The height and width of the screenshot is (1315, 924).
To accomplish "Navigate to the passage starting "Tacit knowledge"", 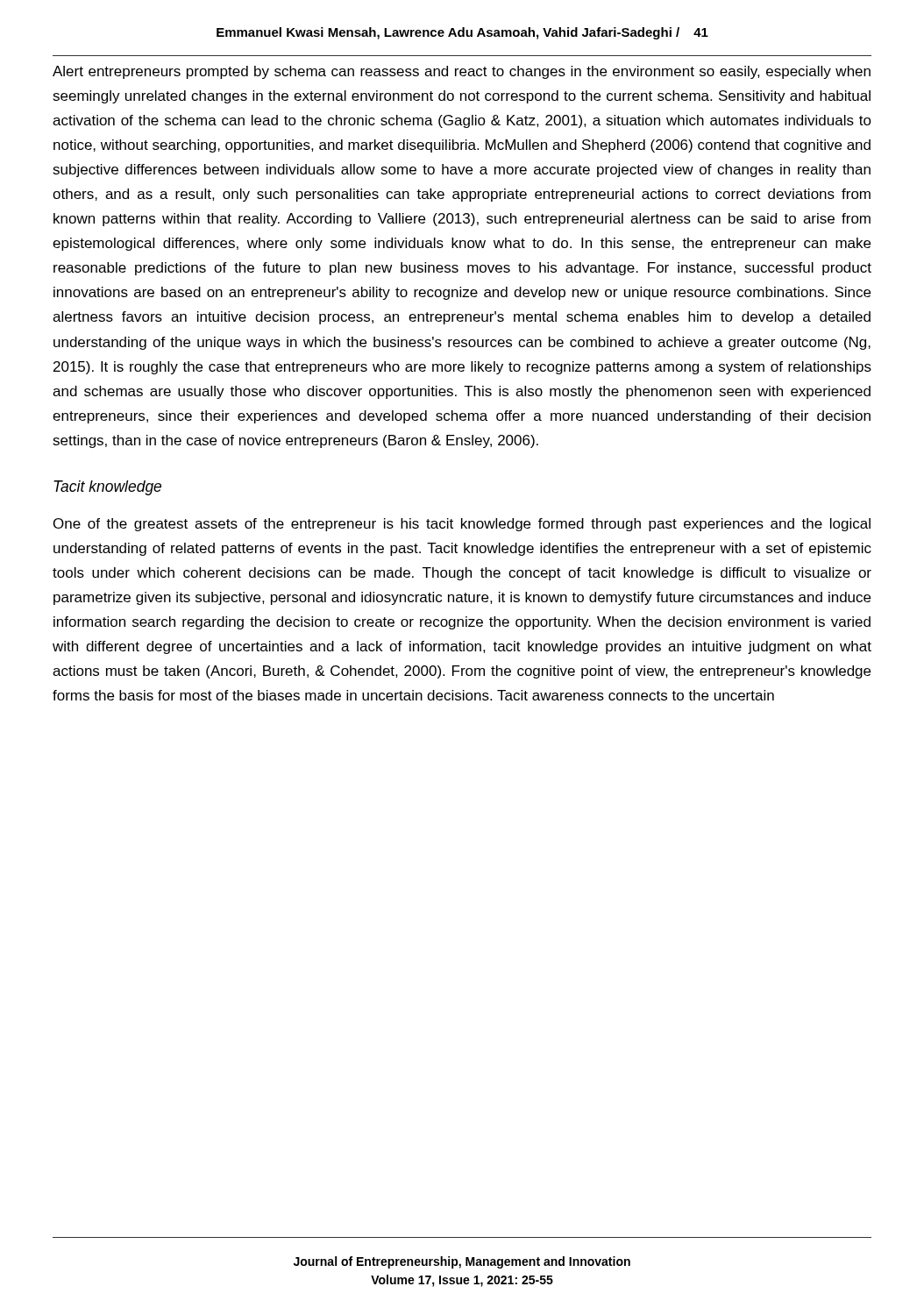I will 107,486.
